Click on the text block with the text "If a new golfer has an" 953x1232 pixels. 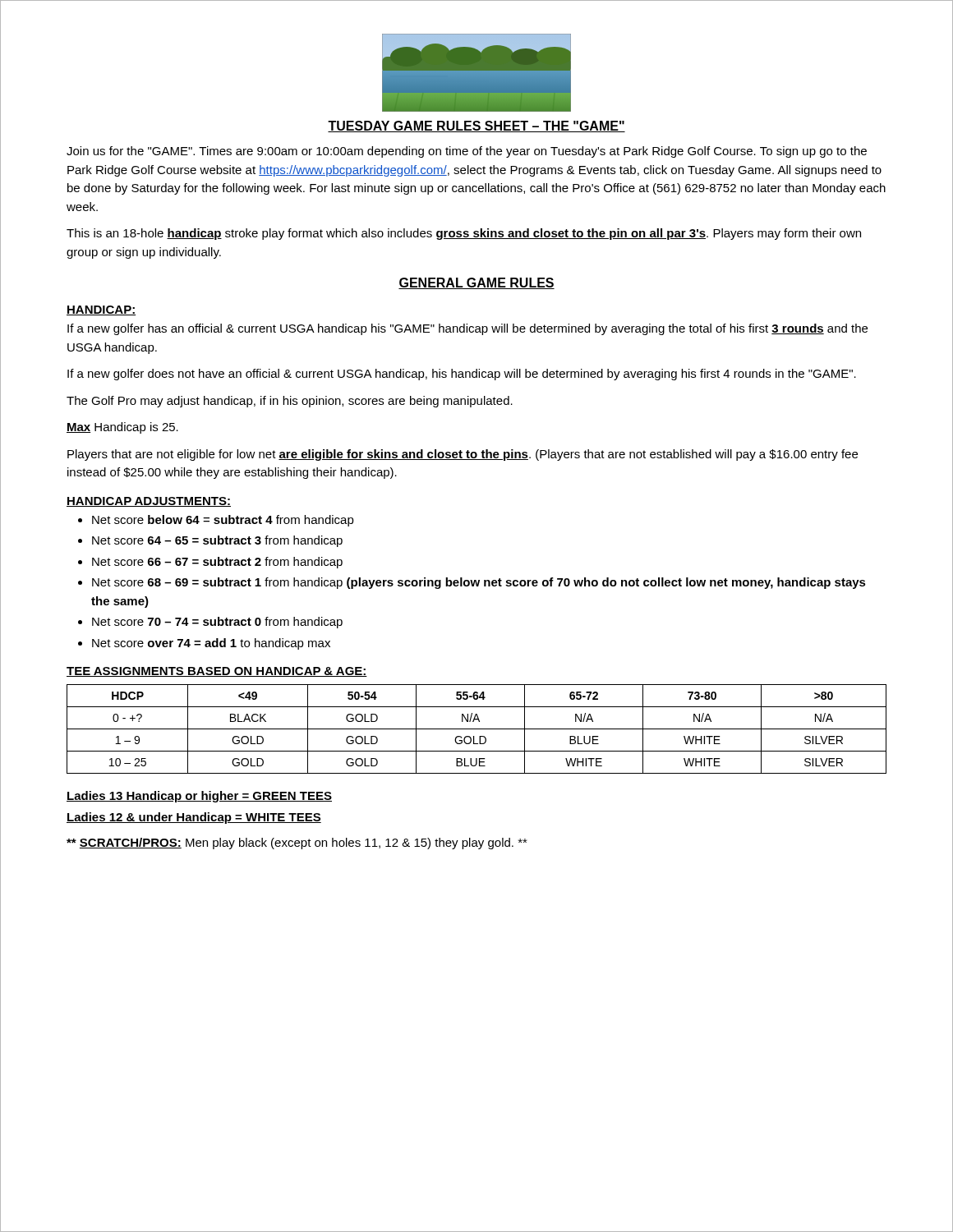click(x=467, y=337)
